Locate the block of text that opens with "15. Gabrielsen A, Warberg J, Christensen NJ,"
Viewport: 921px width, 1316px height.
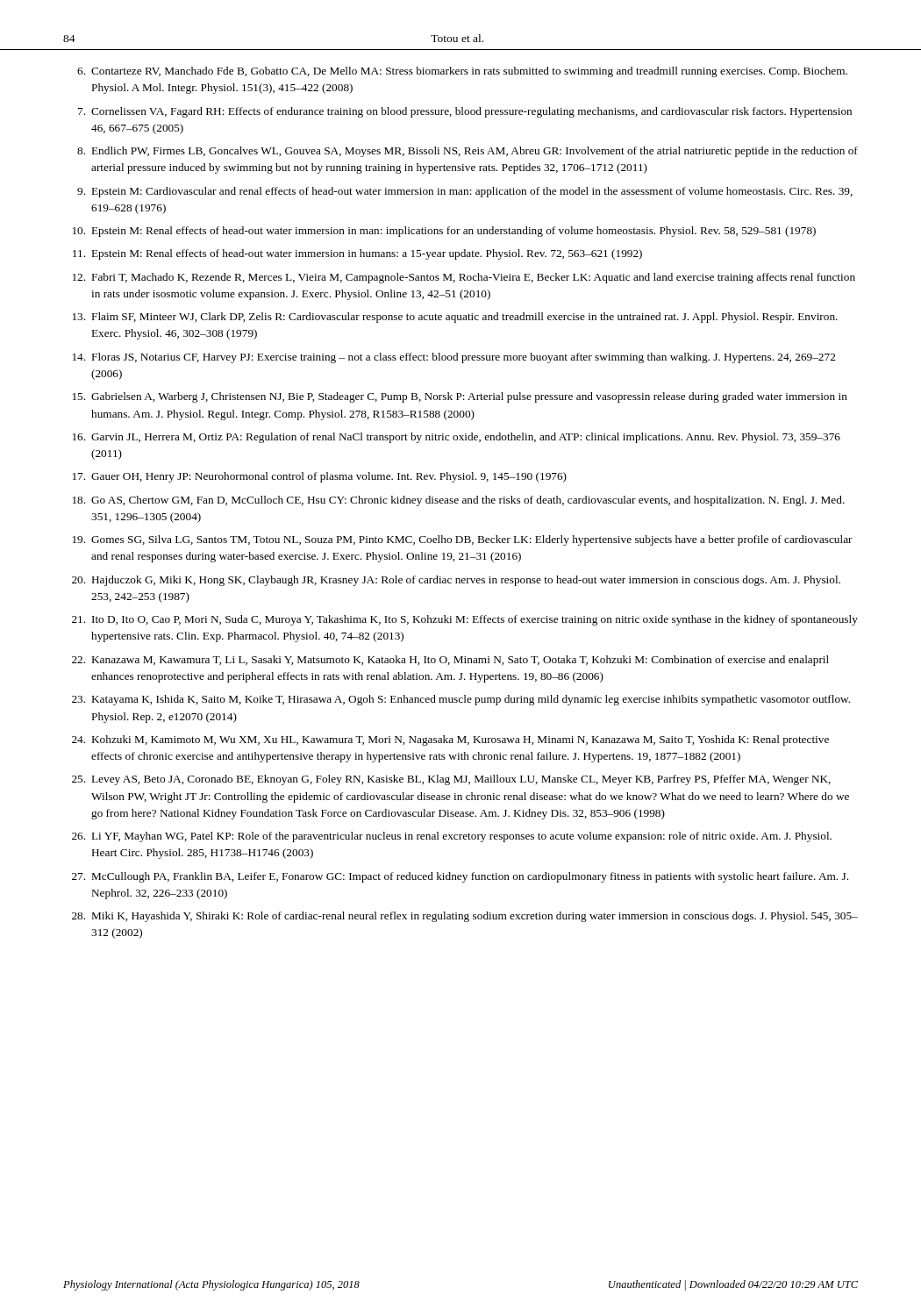coord(460,405)
